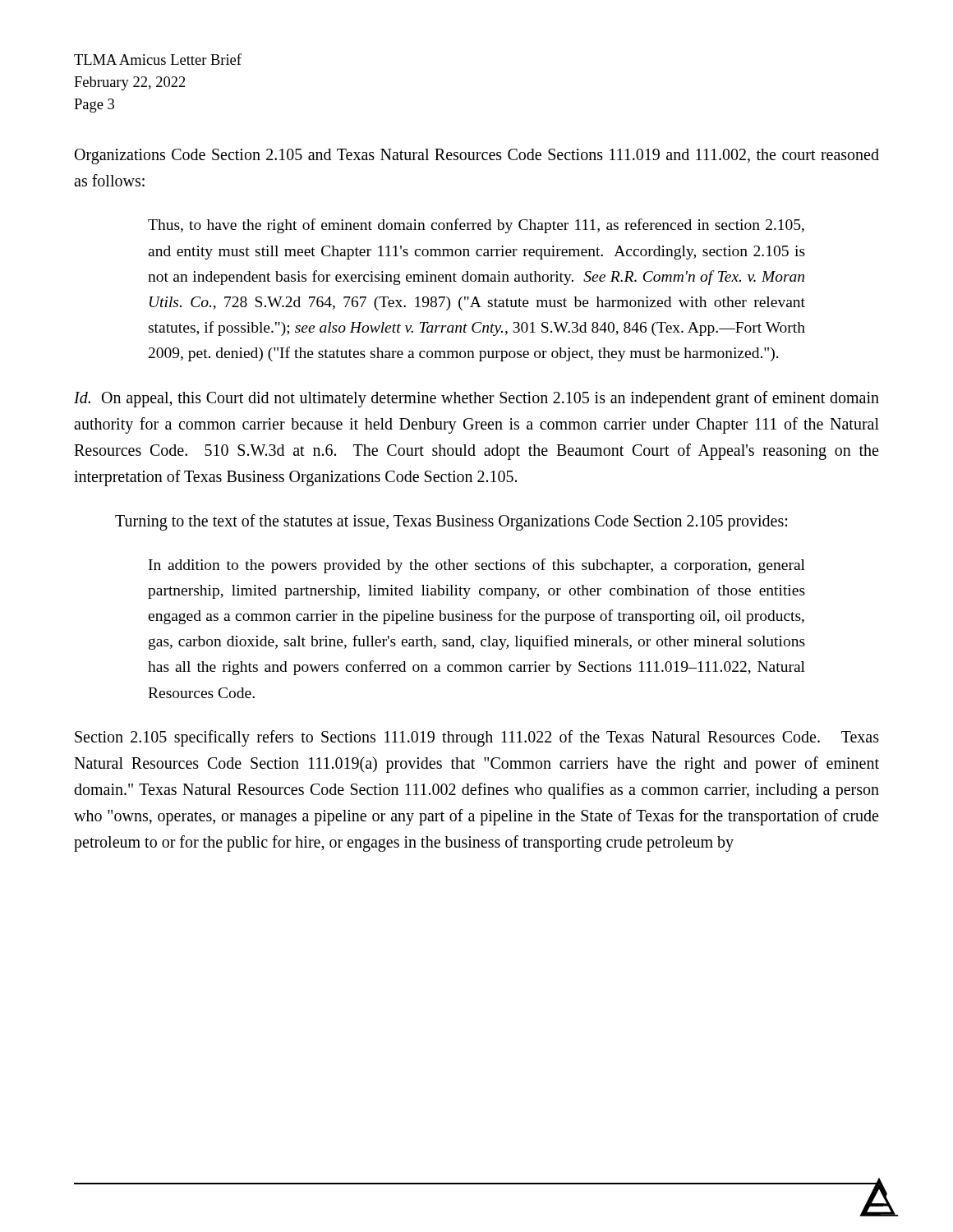Click on the logo

click(879, 1199)
